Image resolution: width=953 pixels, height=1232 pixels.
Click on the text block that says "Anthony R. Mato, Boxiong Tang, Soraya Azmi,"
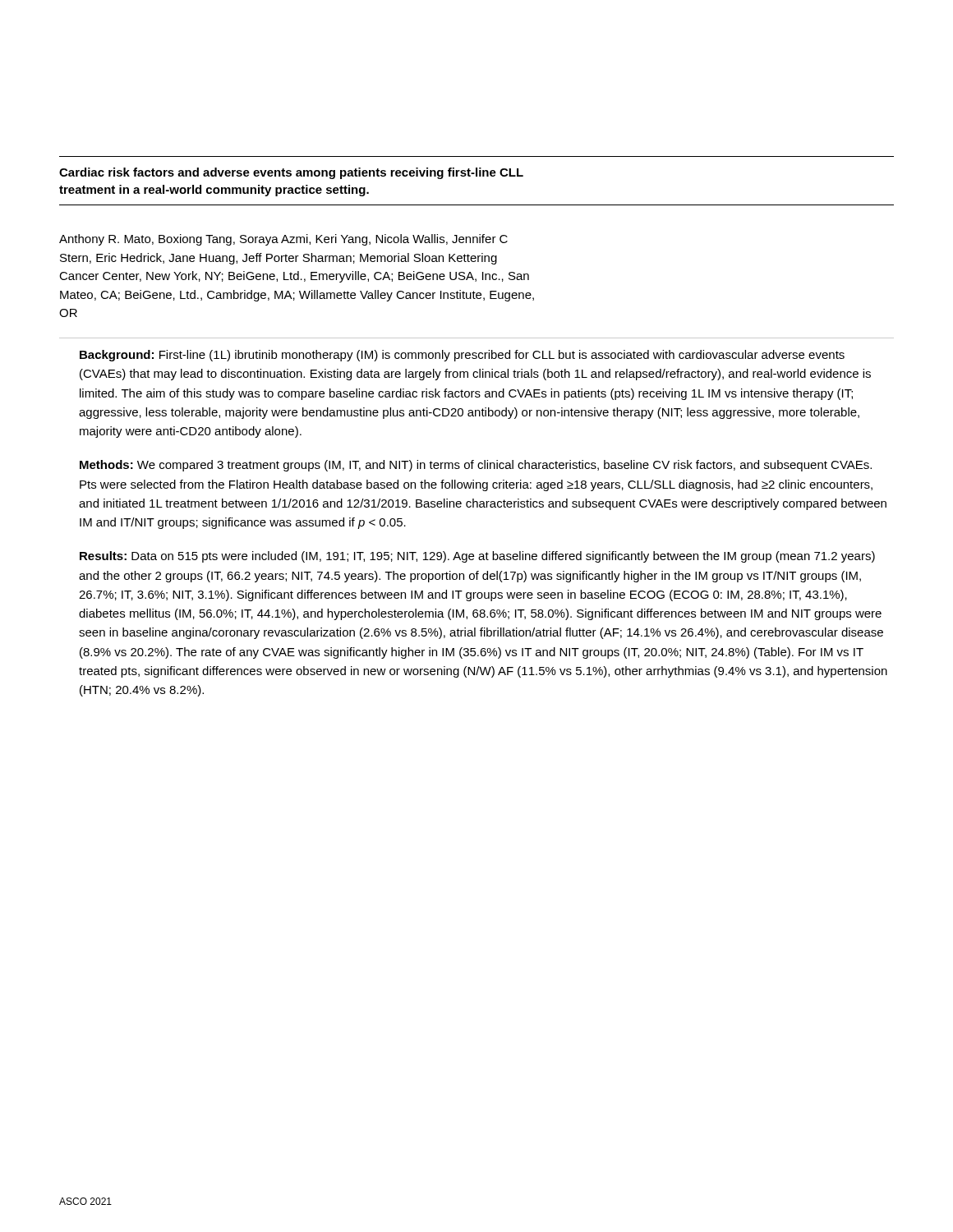(476, 276)
